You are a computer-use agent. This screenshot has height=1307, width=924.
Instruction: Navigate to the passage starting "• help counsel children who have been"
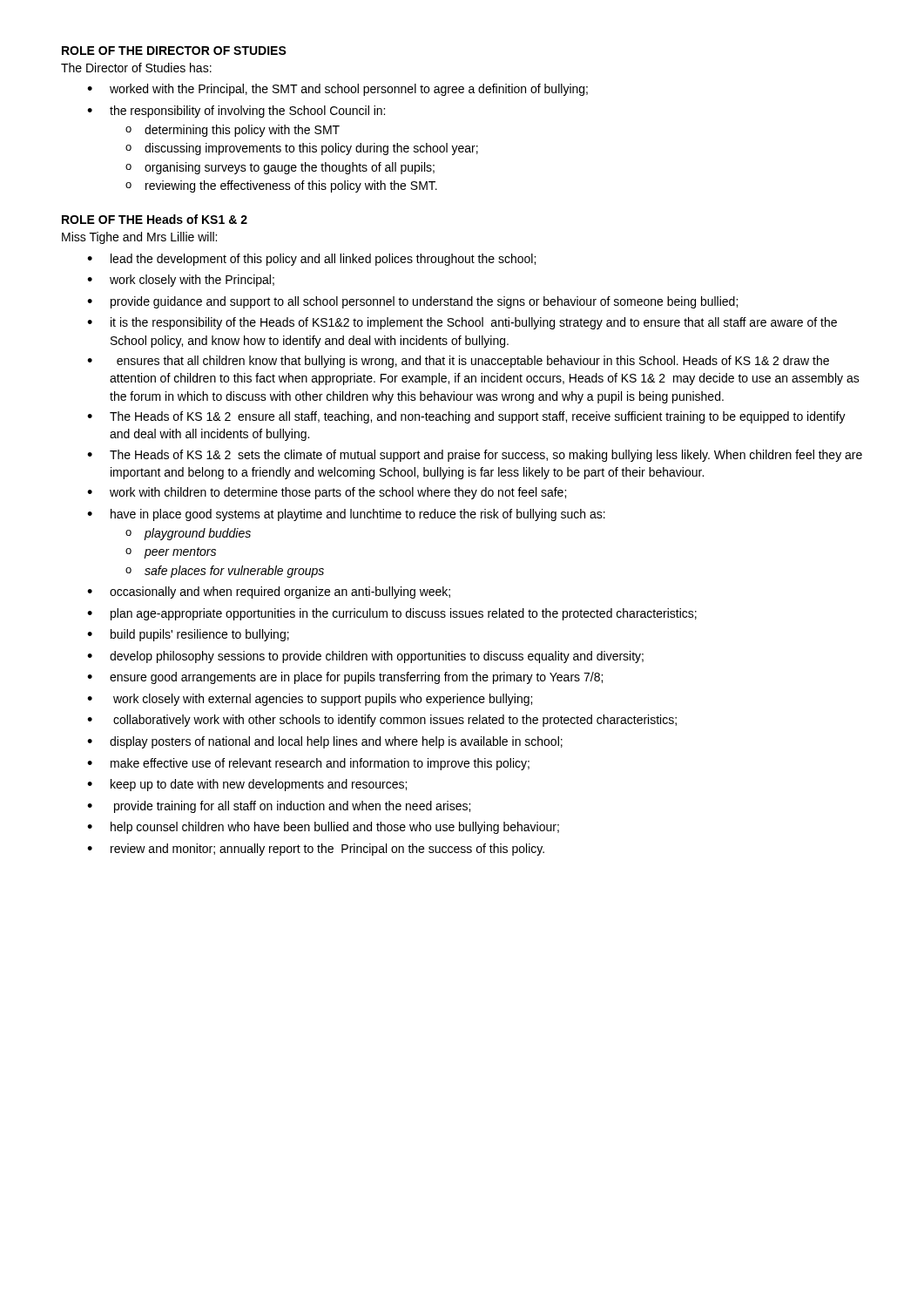475,828
